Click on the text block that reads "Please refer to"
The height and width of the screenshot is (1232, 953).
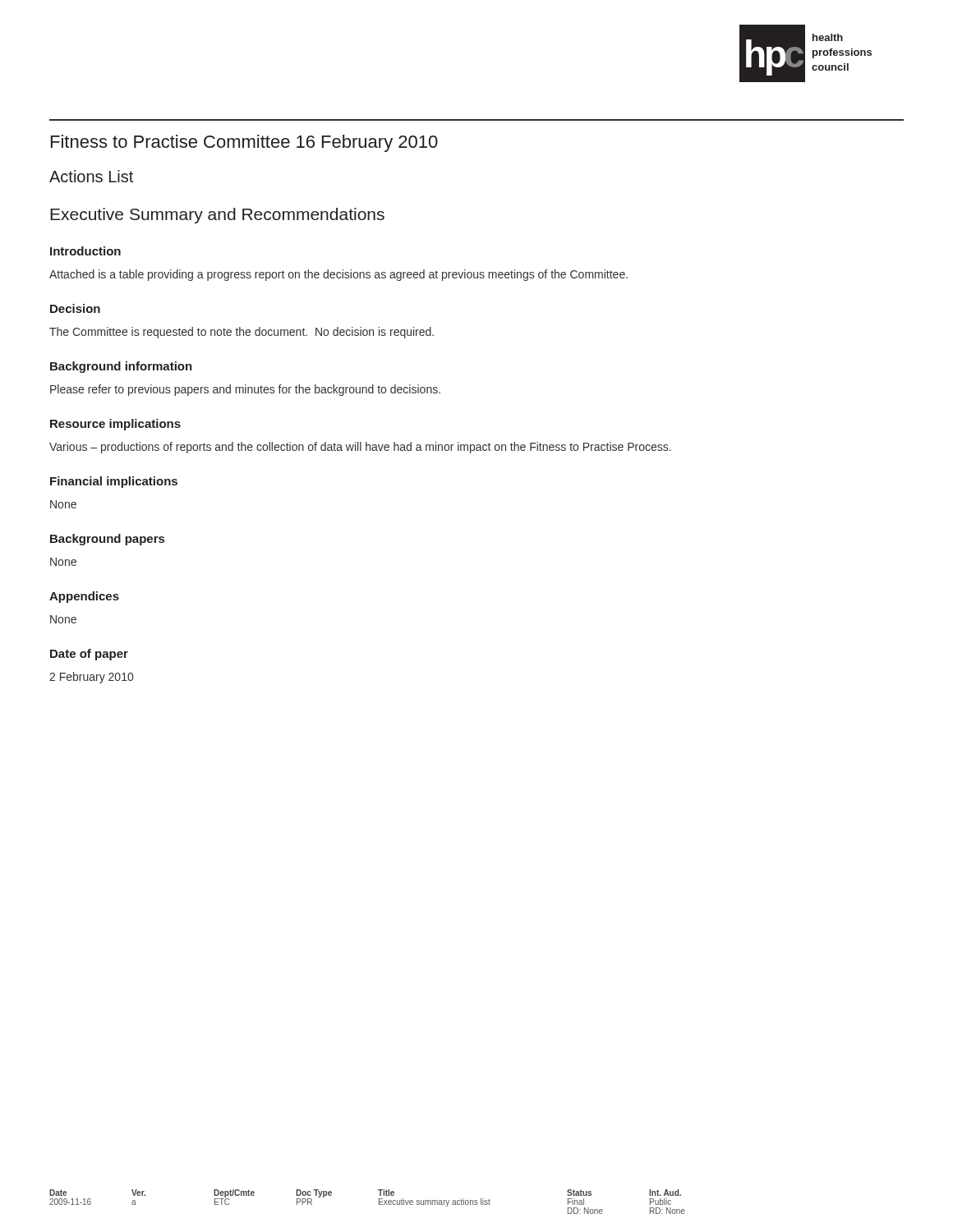(245, 389)
